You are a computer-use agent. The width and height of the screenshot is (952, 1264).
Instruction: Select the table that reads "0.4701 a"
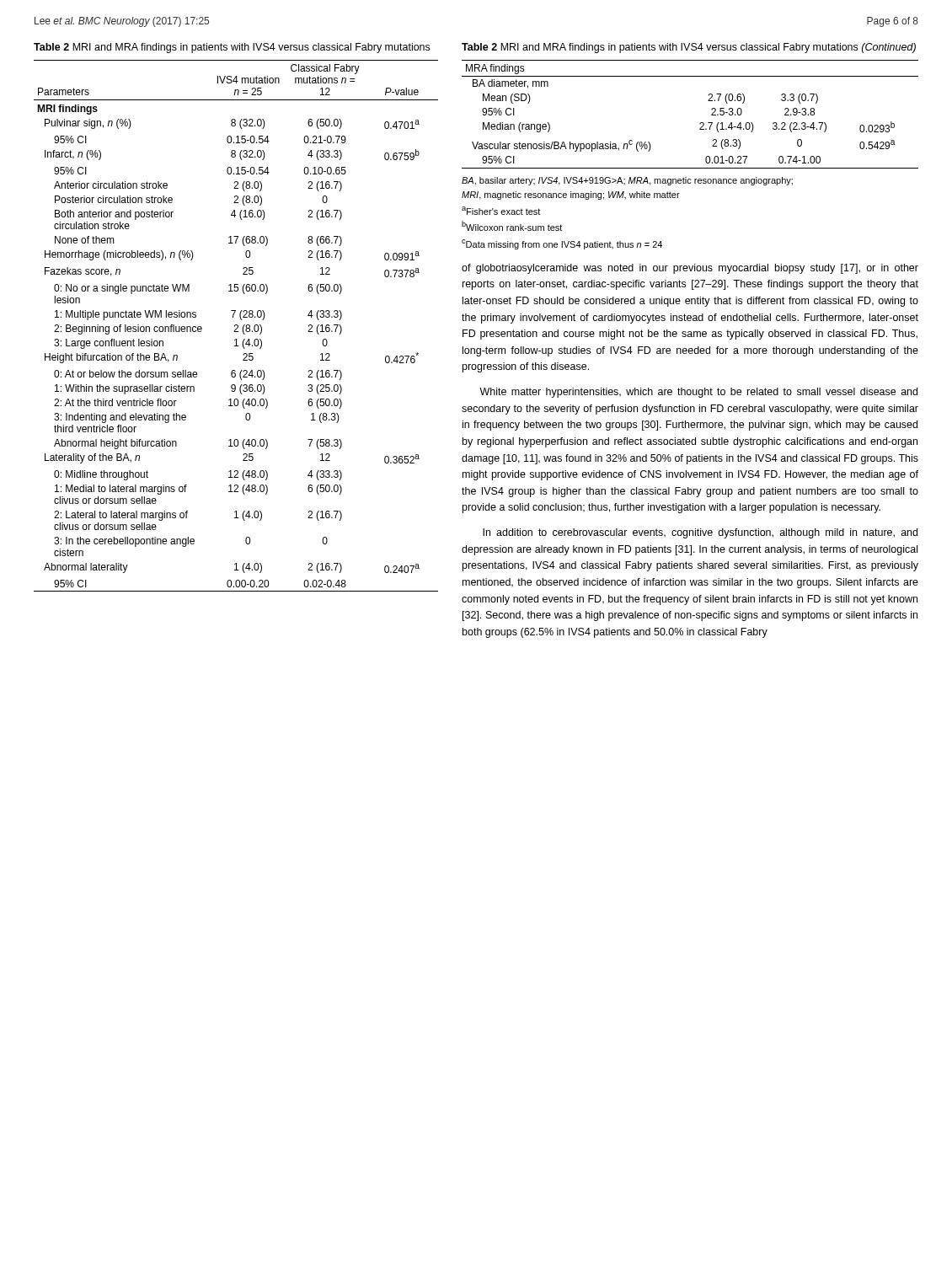[236, 325]
